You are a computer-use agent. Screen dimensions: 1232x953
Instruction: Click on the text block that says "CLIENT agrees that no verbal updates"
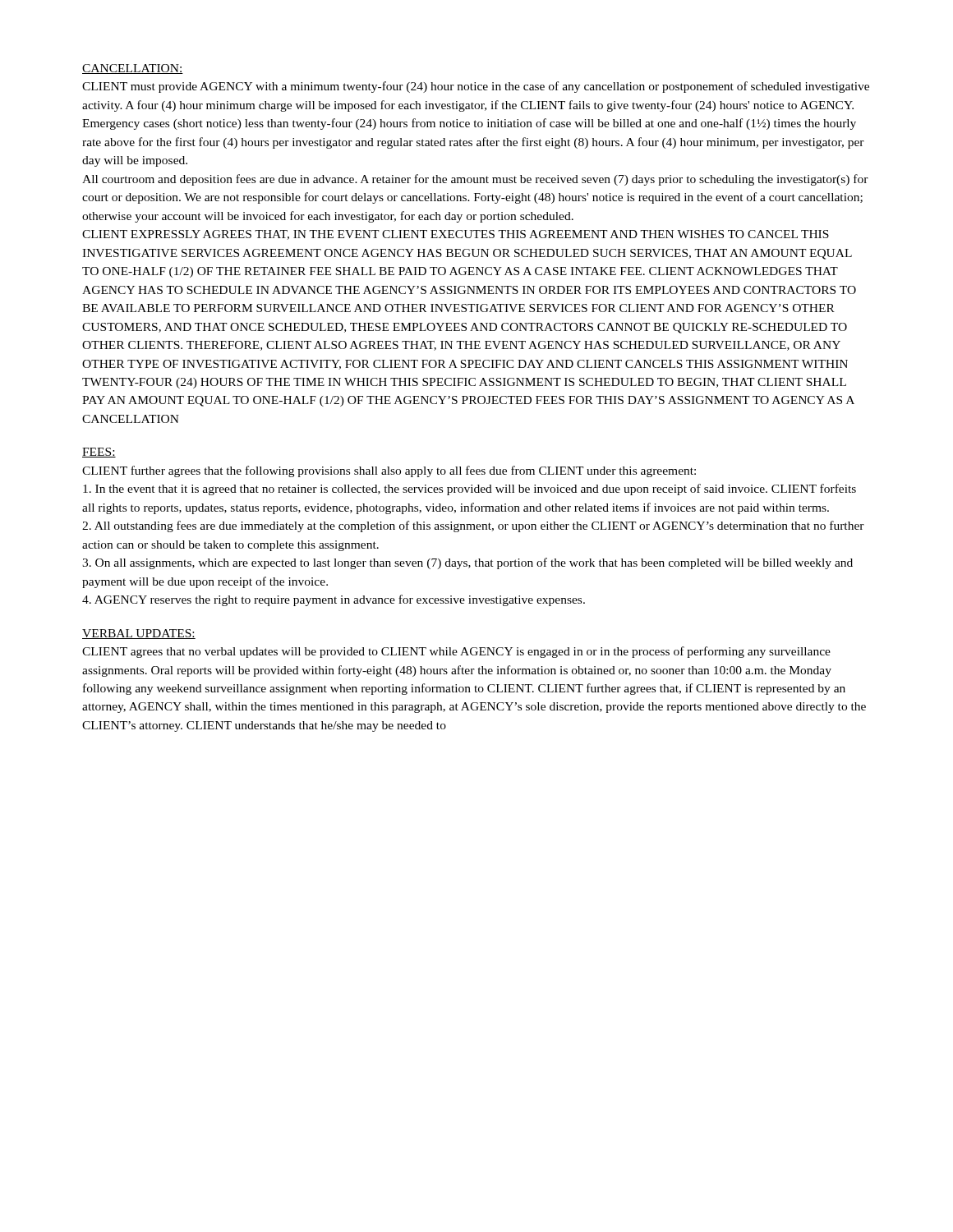(476, 689)
